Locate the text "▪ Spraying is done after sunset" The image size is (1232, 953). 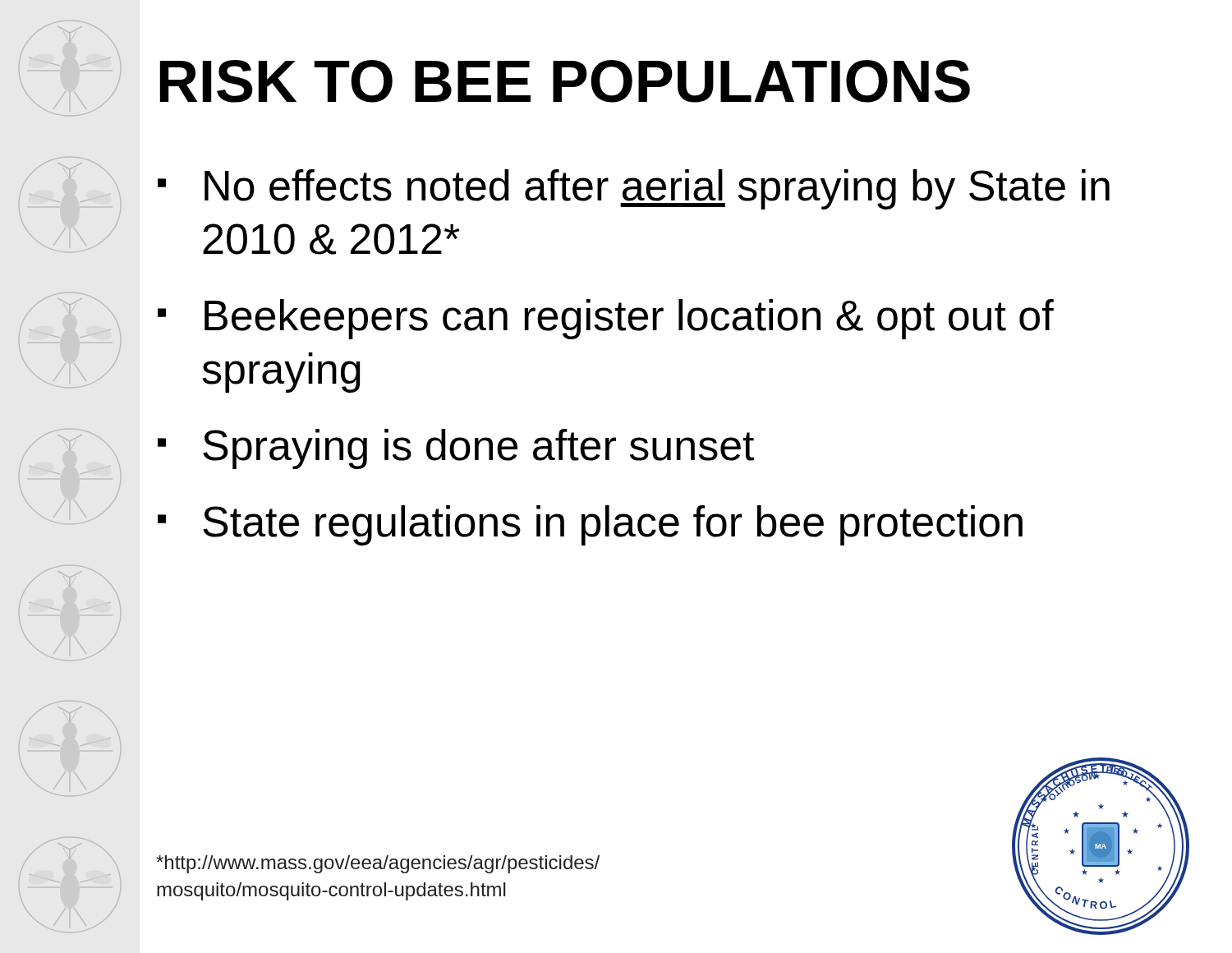tap(455, 445)
